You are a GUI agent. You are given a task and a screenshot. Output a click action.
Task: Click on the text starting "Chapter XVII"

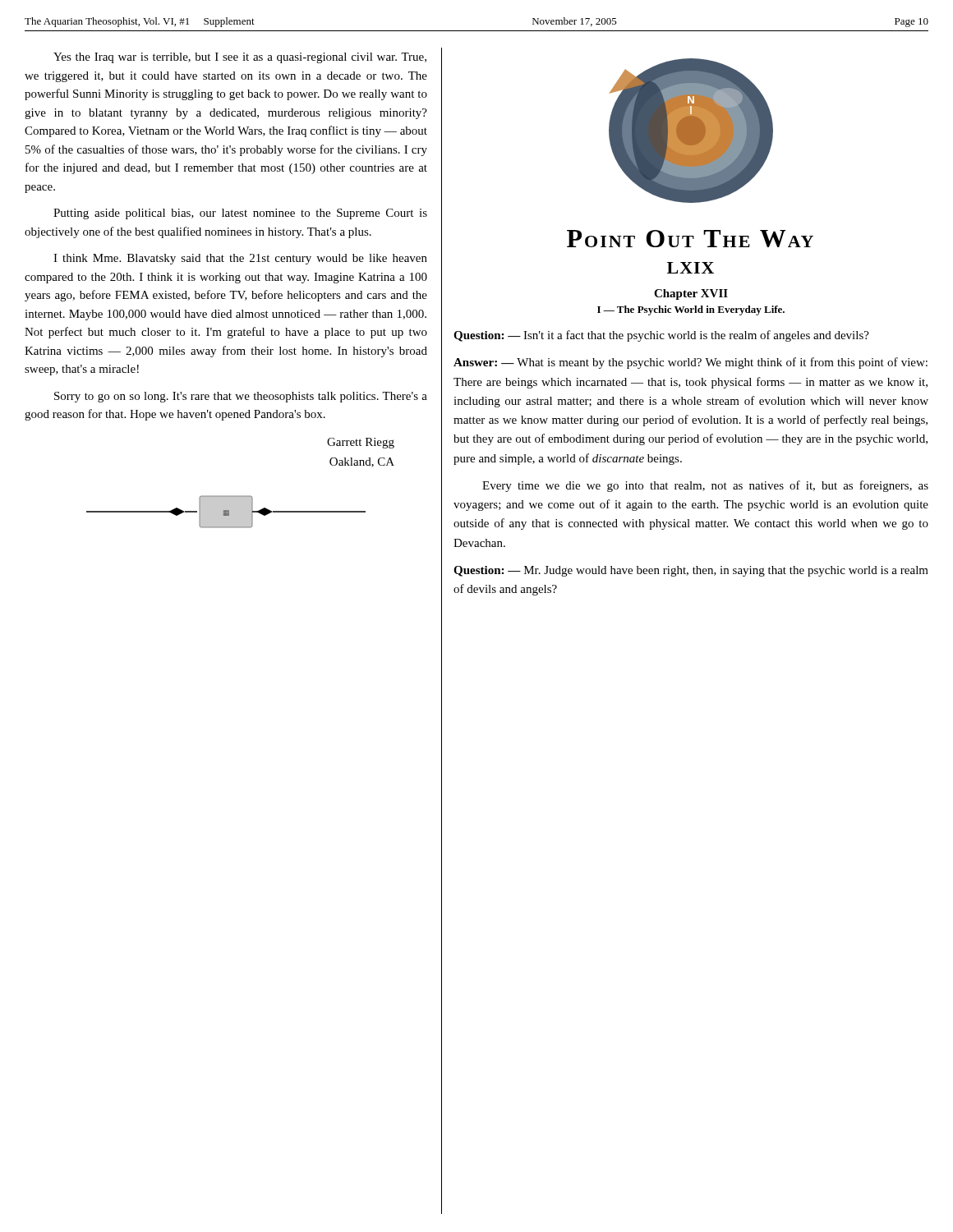(691, 293)
